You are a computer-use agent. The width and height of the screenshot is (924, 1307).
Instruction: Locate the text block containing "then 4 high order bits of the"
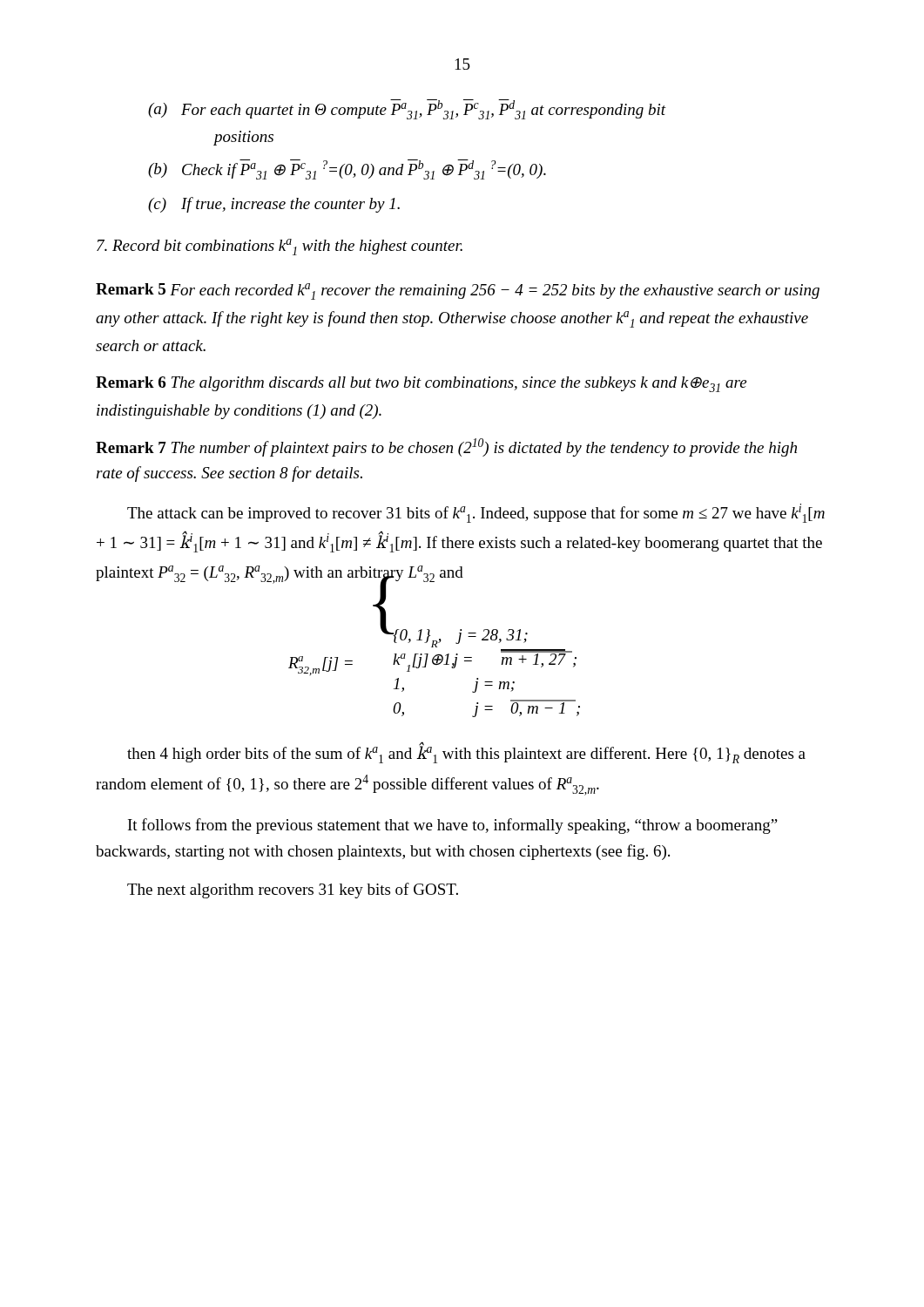[451, 769]
